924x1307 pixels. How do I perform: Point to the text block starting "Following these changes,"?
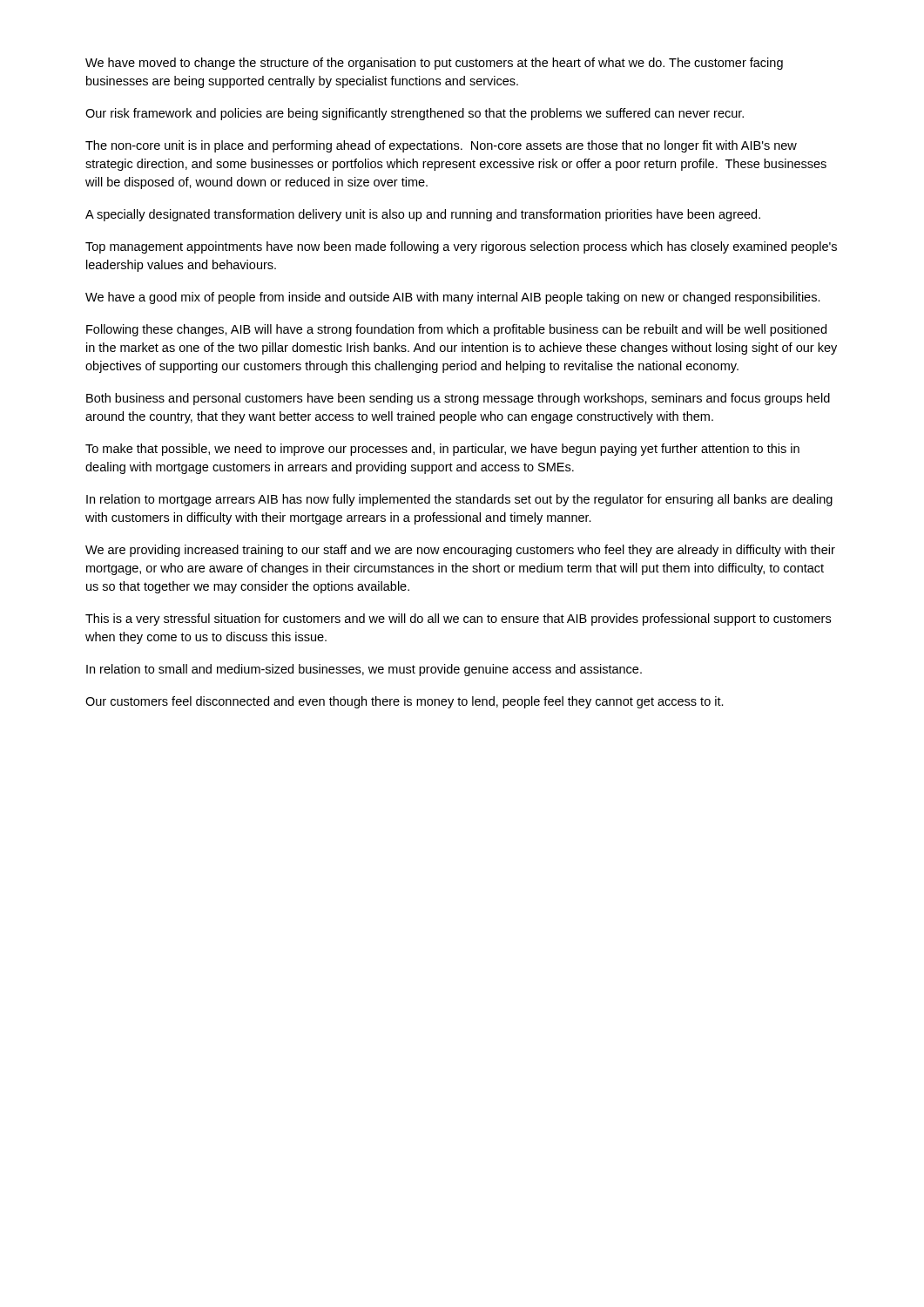pyautogui.click(x=461, y=348)
